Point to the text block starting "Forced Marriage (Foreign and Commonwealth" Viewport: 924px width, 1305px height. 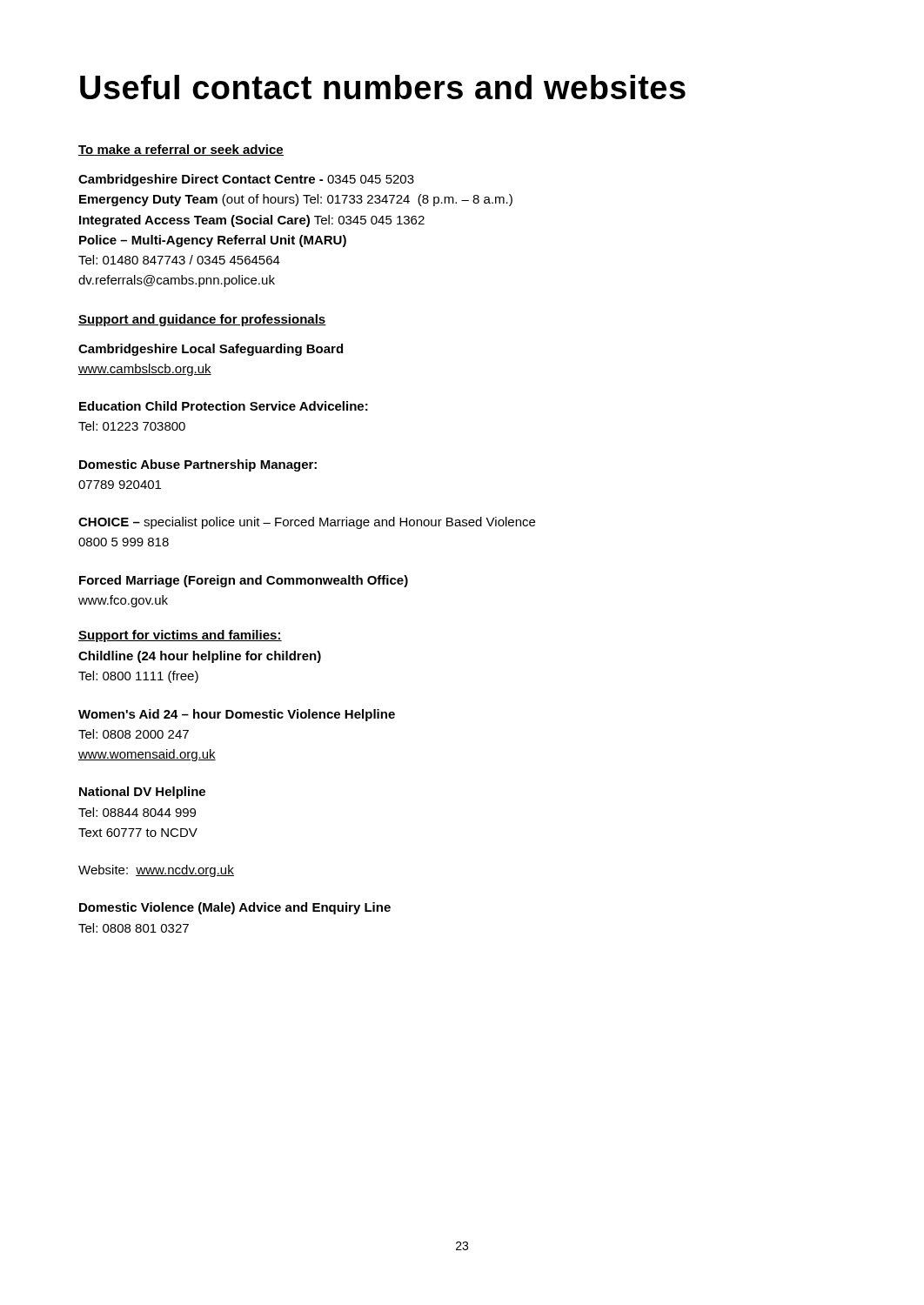[x=244, y=581]
